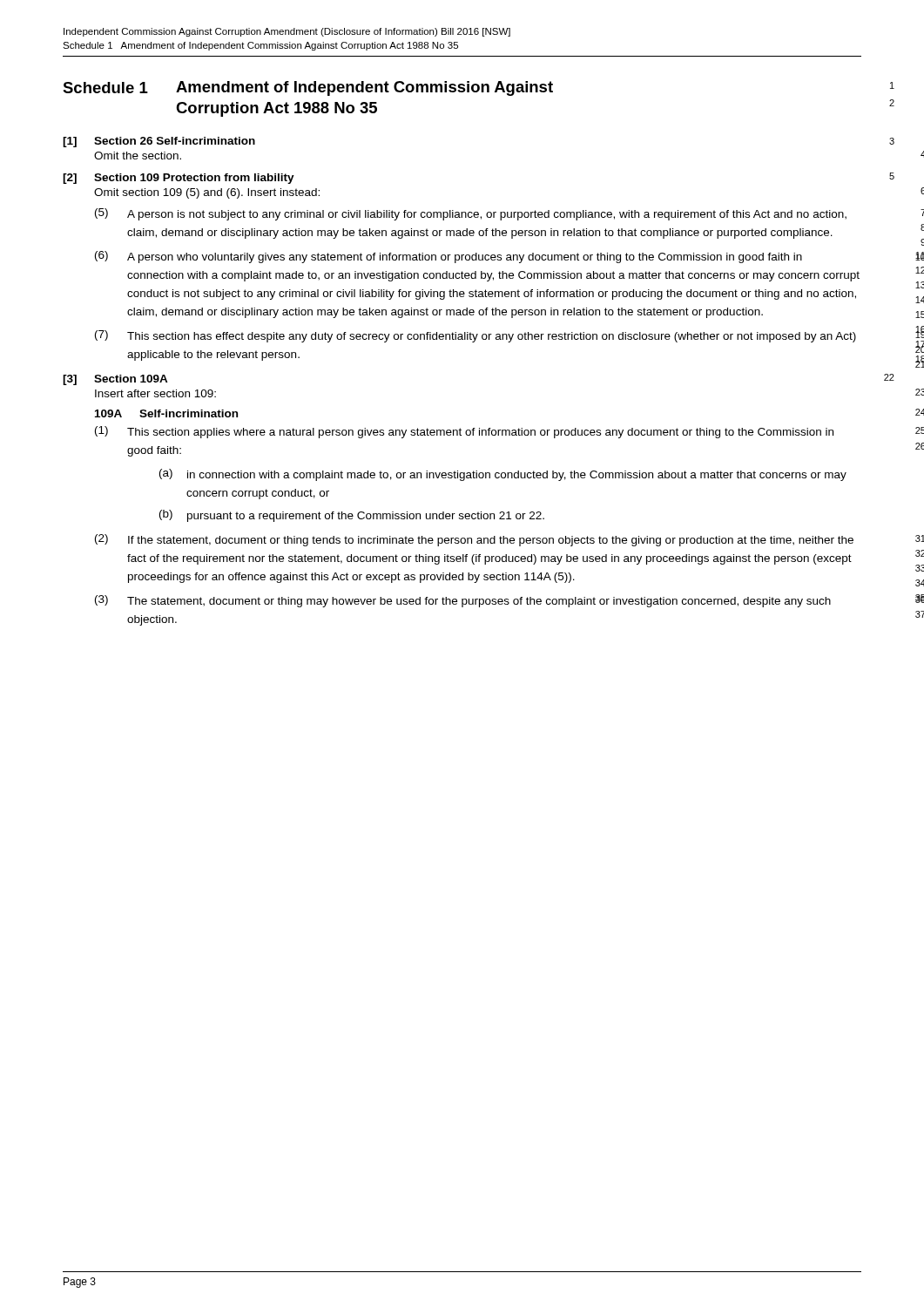Find the block on this page that starts "(1) This section"

478,442
